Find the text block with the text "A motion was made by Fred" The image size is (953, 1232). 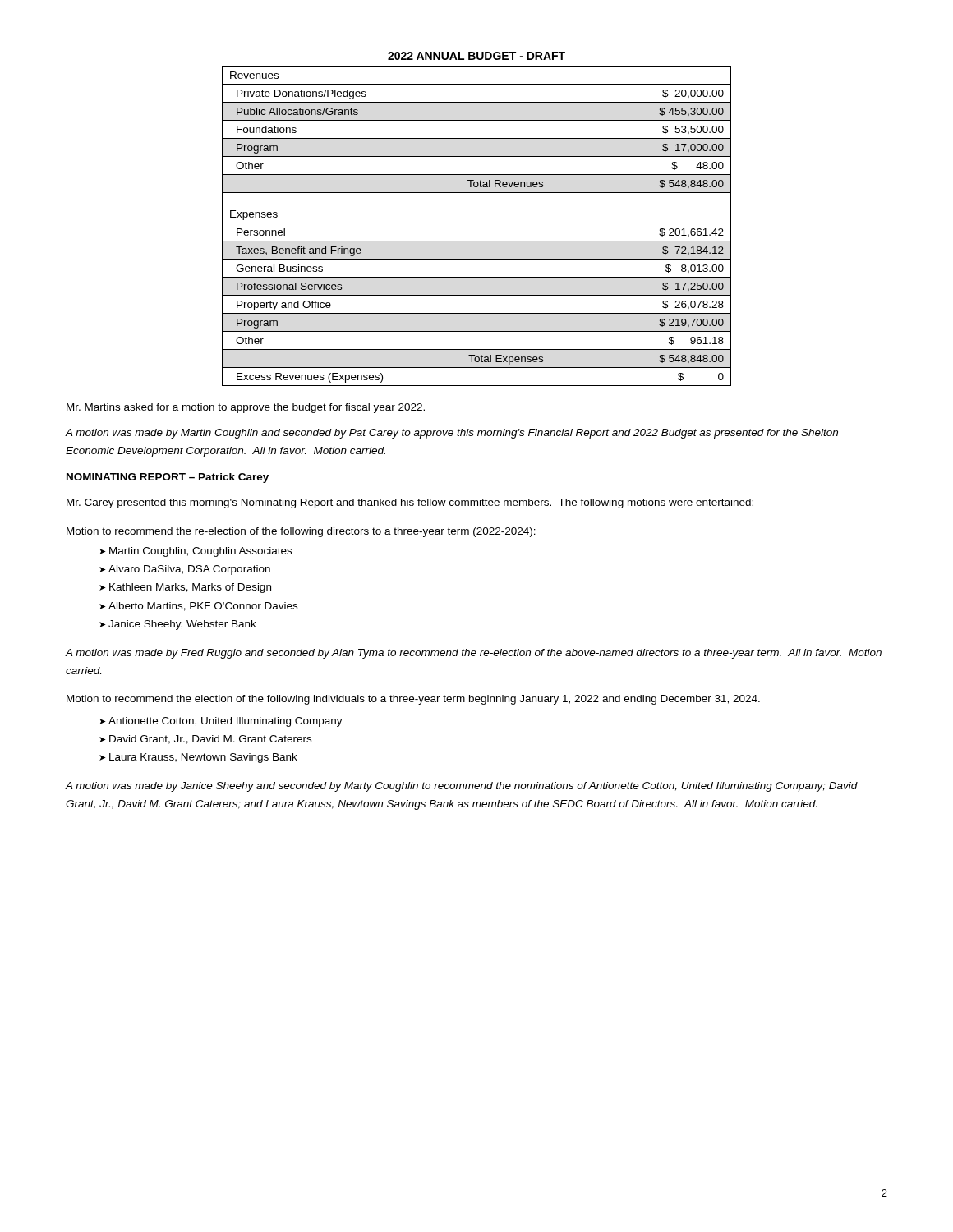pos(474,662)
